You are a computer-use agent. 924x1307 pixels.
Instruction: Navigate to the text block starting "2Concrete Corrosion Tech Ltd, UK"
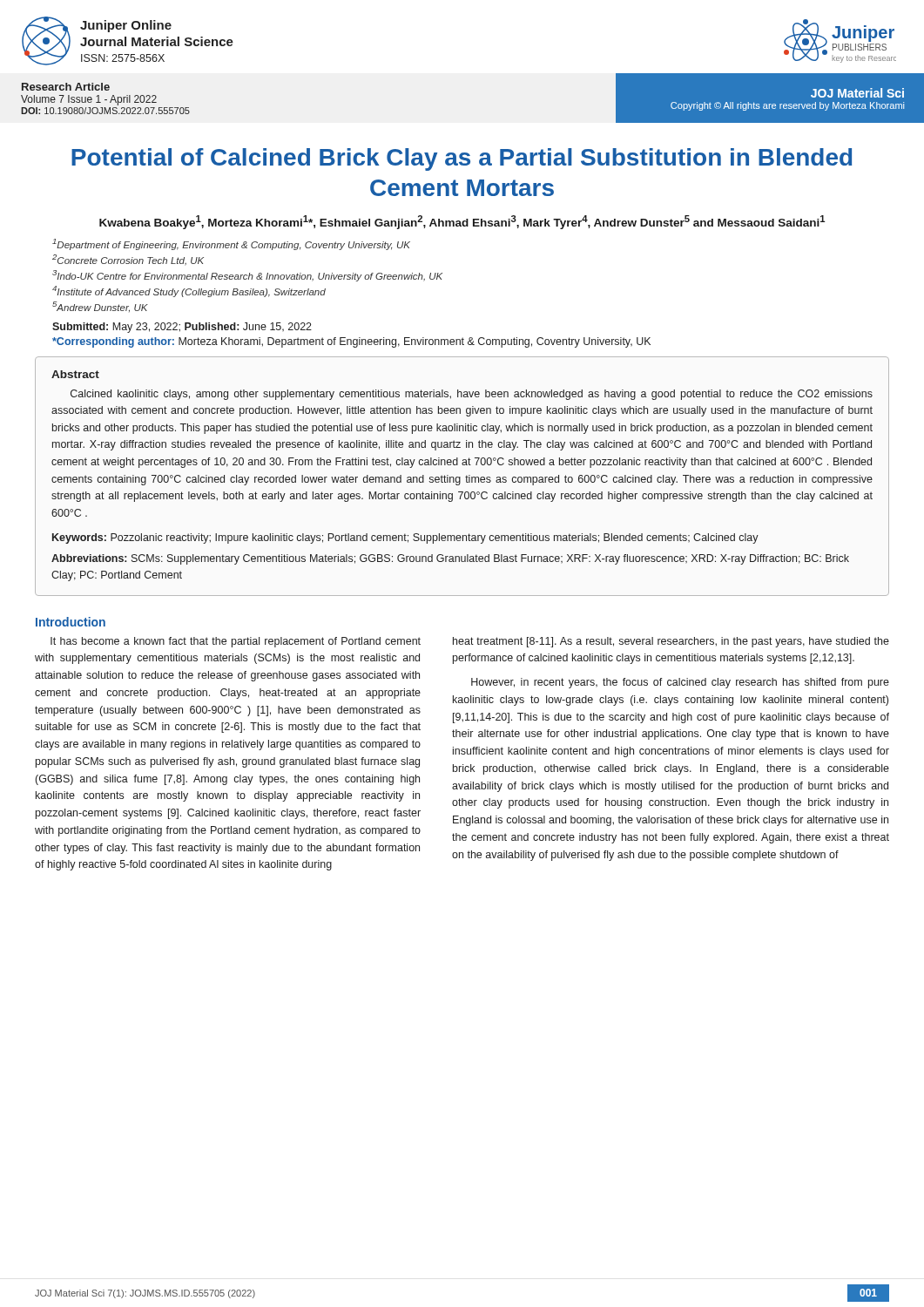coord(128,259)
